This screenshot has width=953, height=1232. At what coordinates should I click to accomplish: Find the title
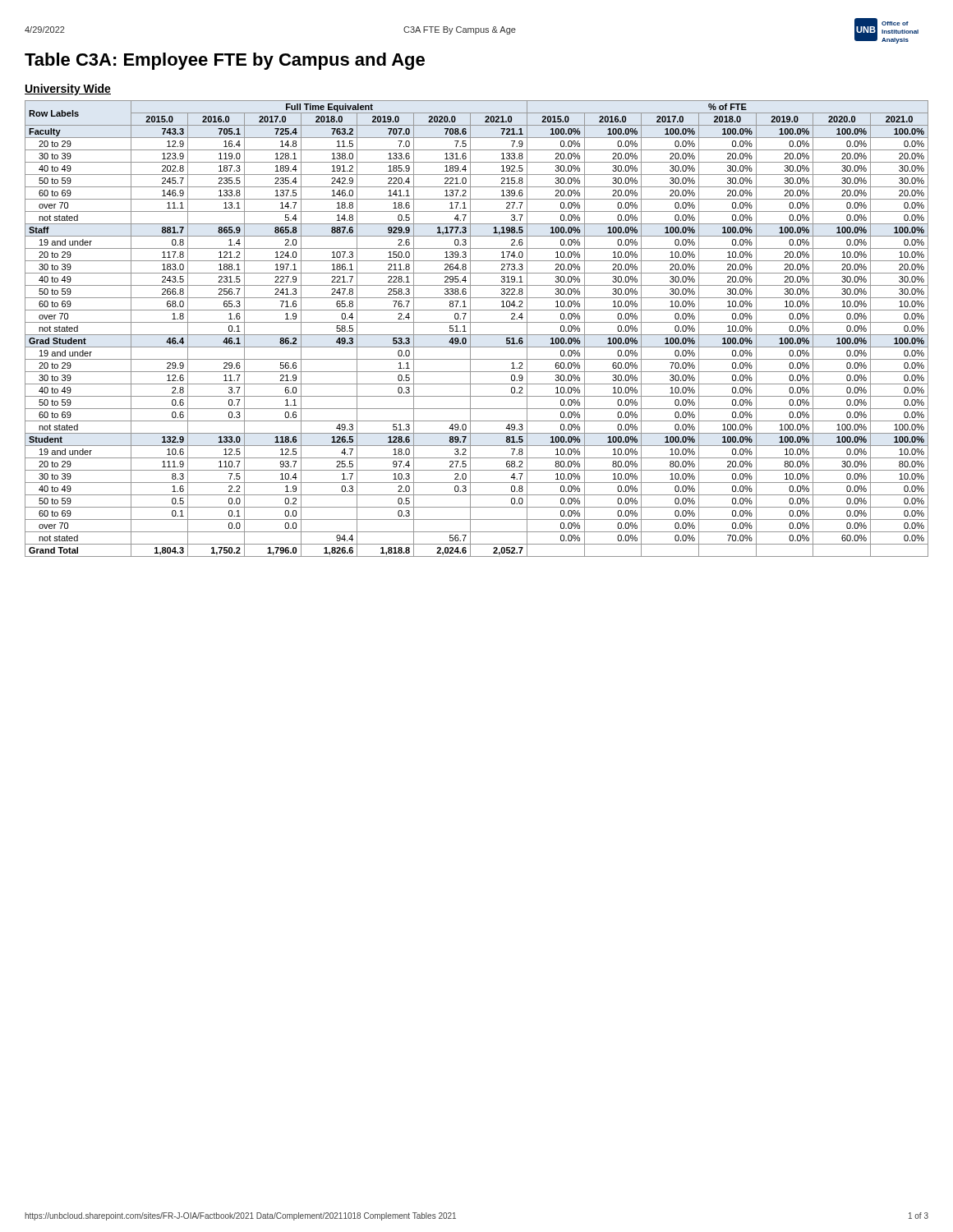[x=225, y=60]
